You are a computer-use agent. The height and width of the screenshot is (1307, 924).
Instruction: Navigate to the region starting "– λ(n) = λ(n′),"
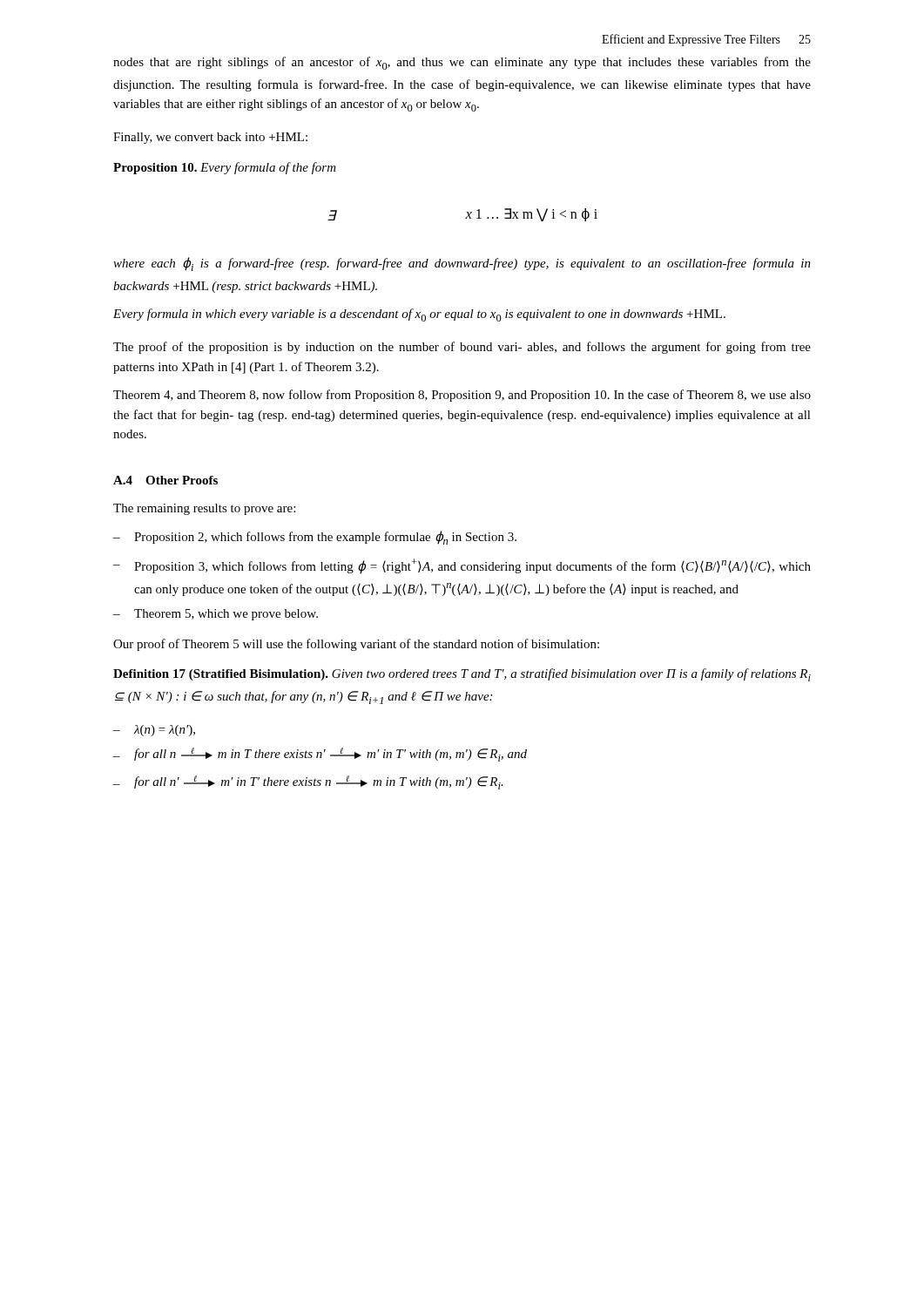[x=155, y=729]
